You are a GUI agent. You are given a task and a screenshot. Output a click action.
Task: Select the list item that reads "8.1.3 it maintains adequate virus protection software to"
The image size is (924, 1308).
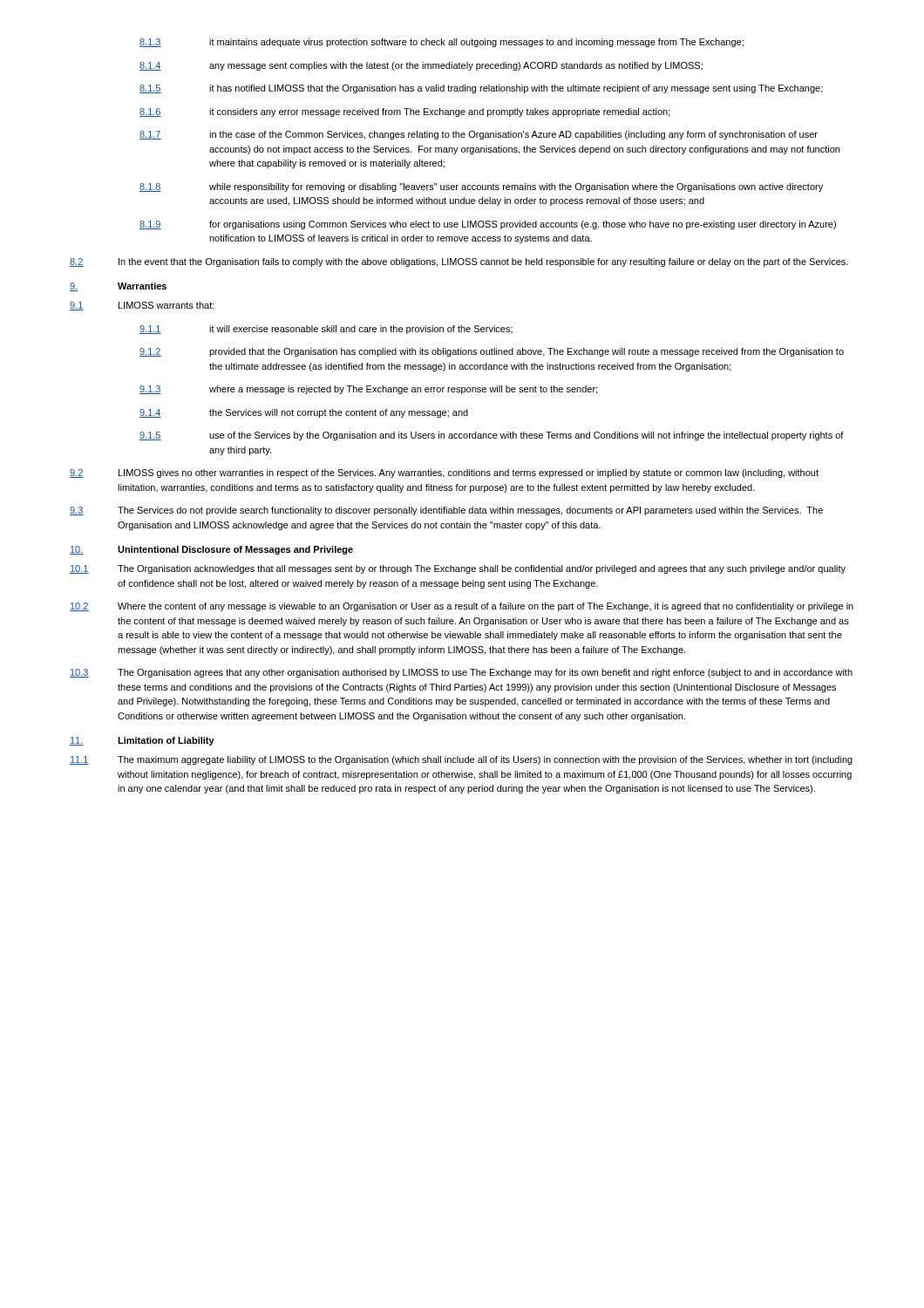pyautogui.click(x=497, y=42)
